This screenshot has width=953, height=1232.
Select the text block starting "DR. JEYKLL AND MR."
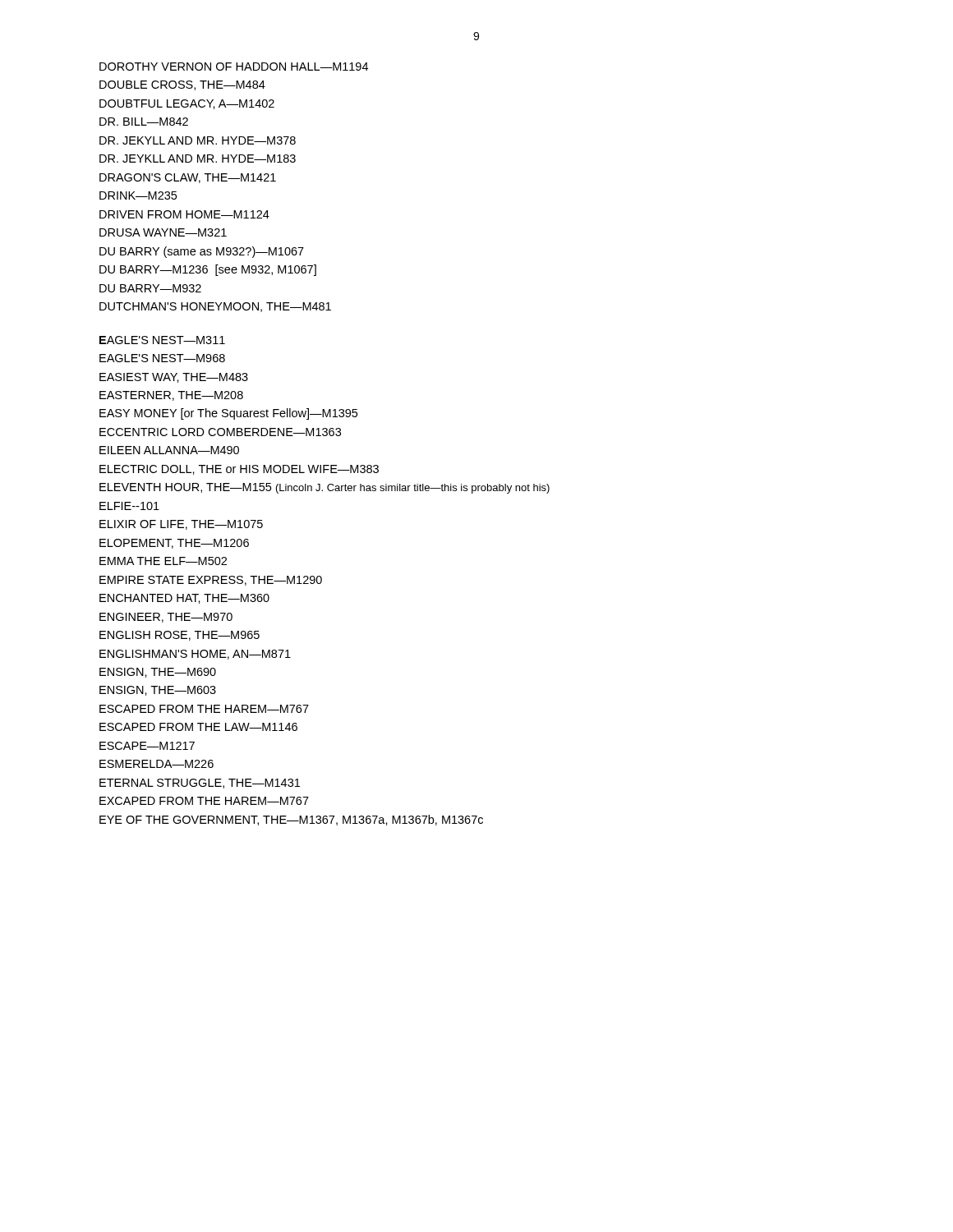197,159
